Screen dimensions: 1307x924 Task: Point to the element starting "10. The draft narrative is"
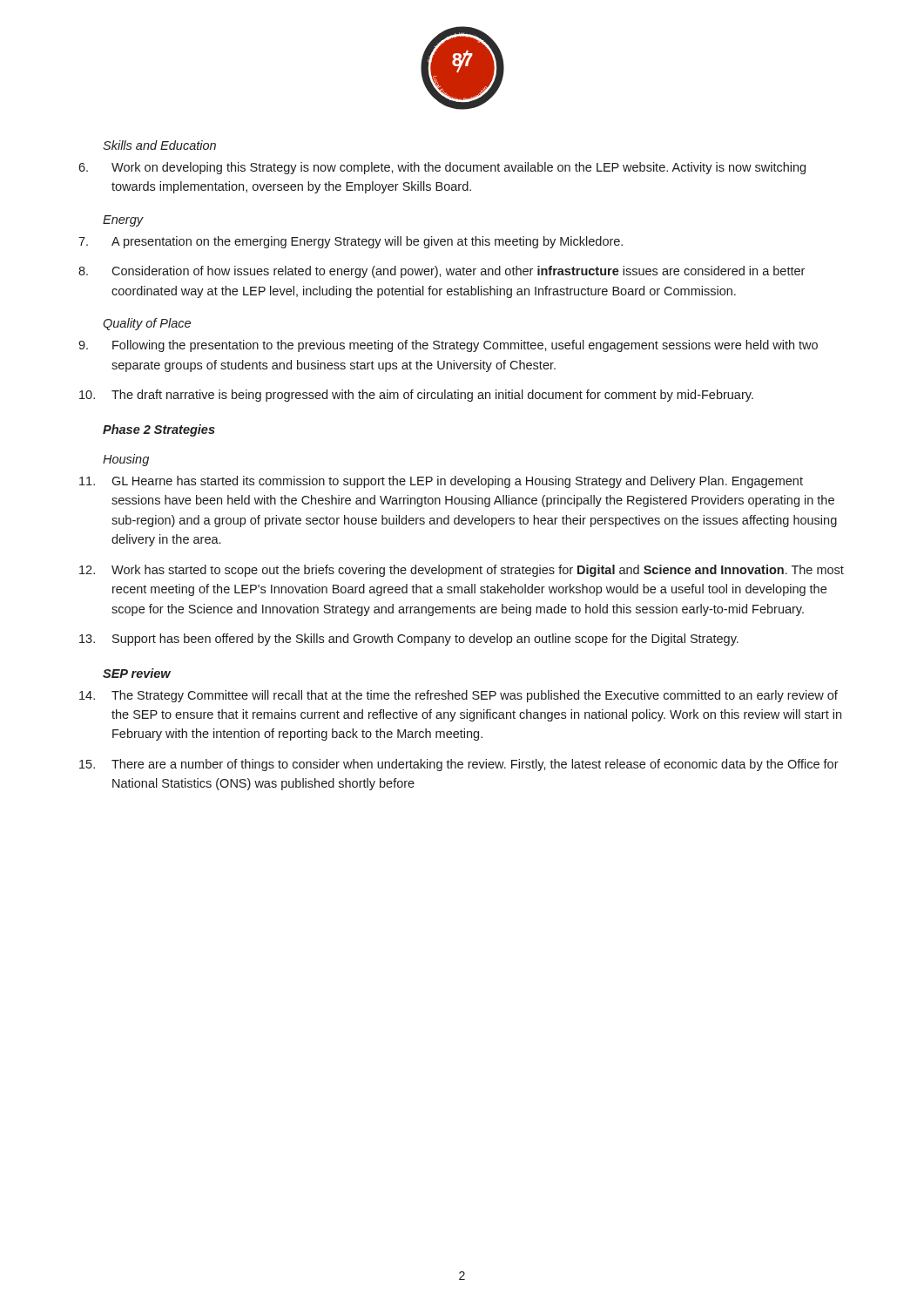462,395
